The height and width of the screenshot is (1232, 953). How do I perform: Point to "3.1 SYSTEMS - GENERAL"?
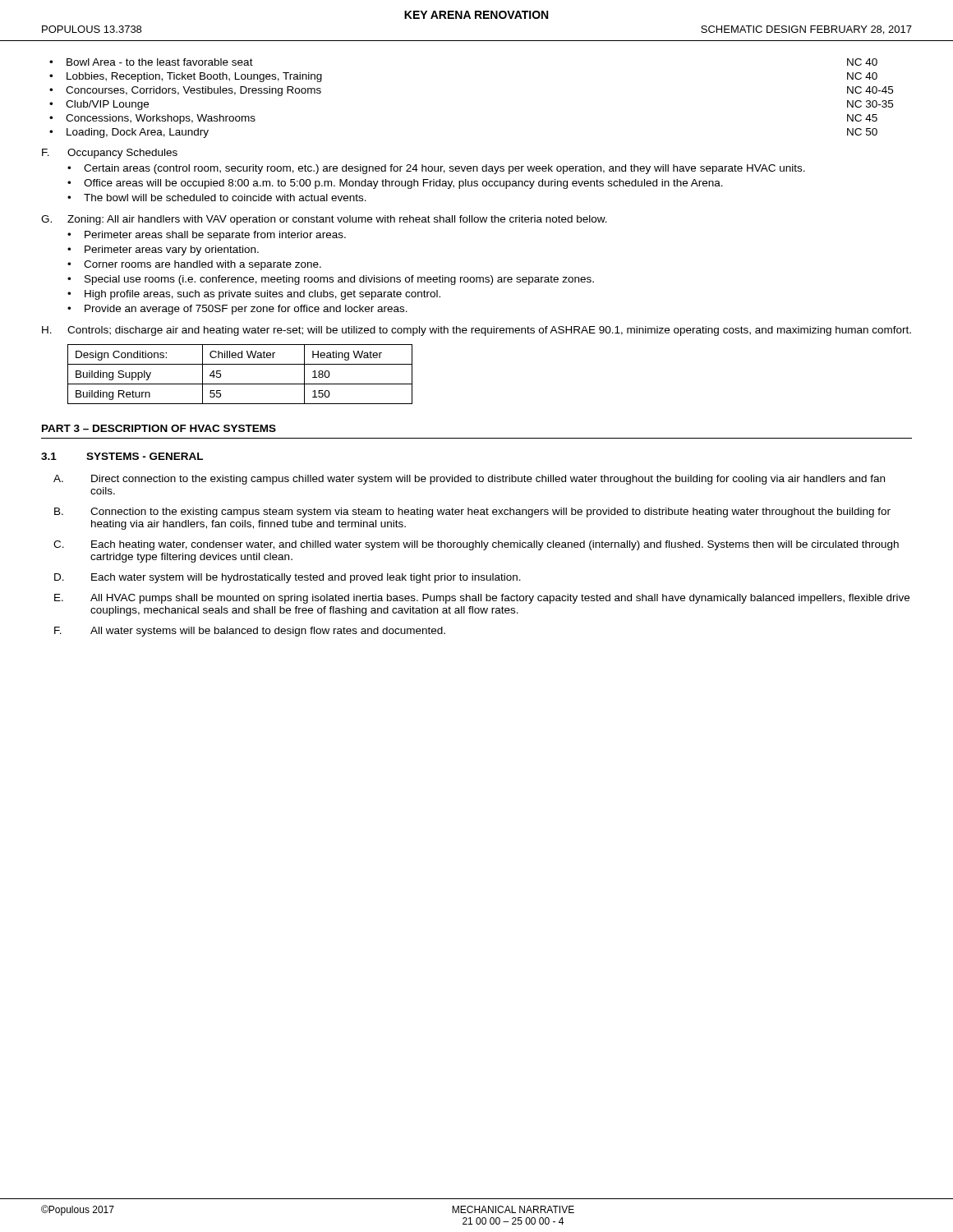[122, 456]
